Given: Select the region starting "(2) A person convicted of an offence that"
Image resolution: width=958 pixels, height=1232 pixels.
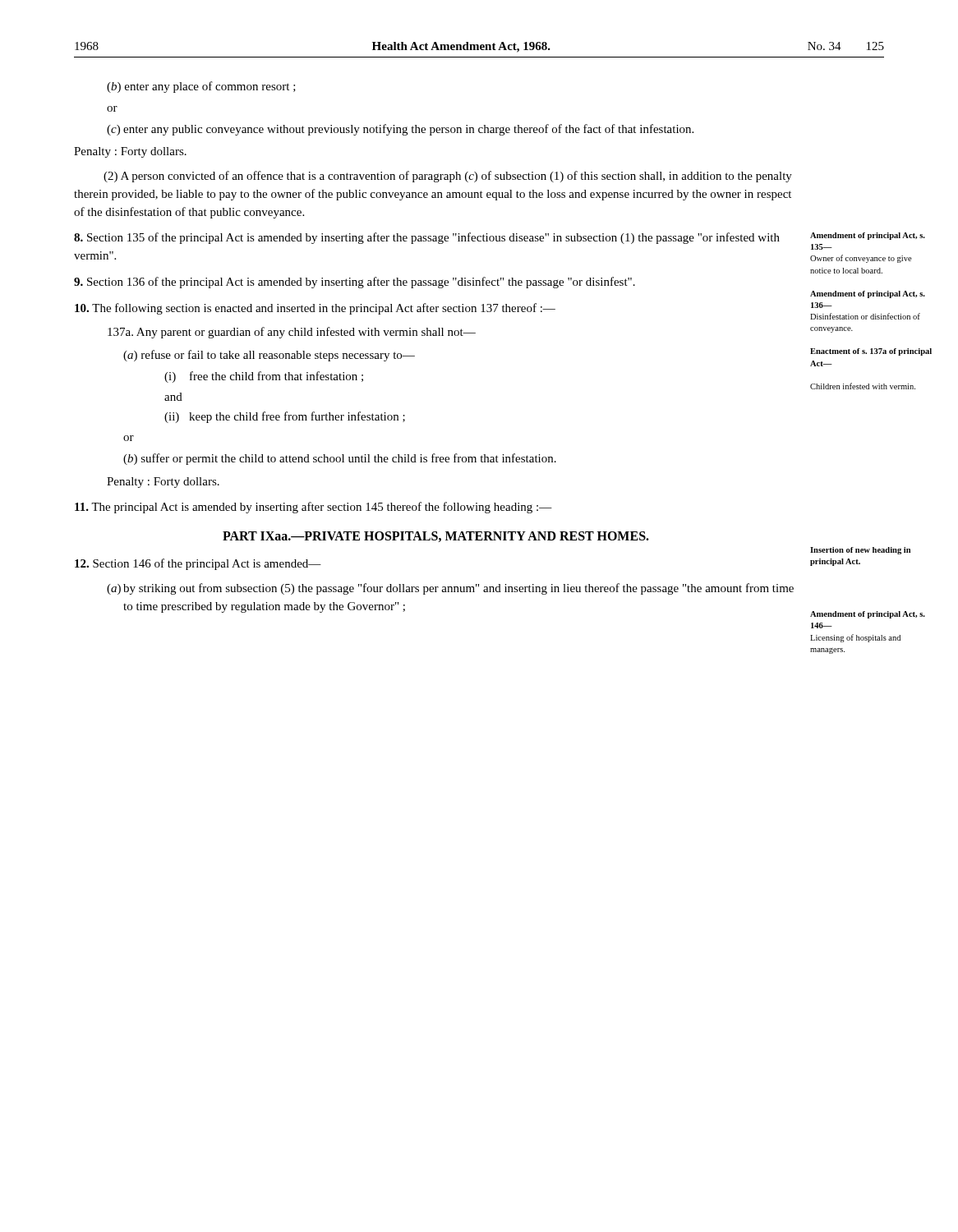Looking at the screenshot, I should coord(433,194).
